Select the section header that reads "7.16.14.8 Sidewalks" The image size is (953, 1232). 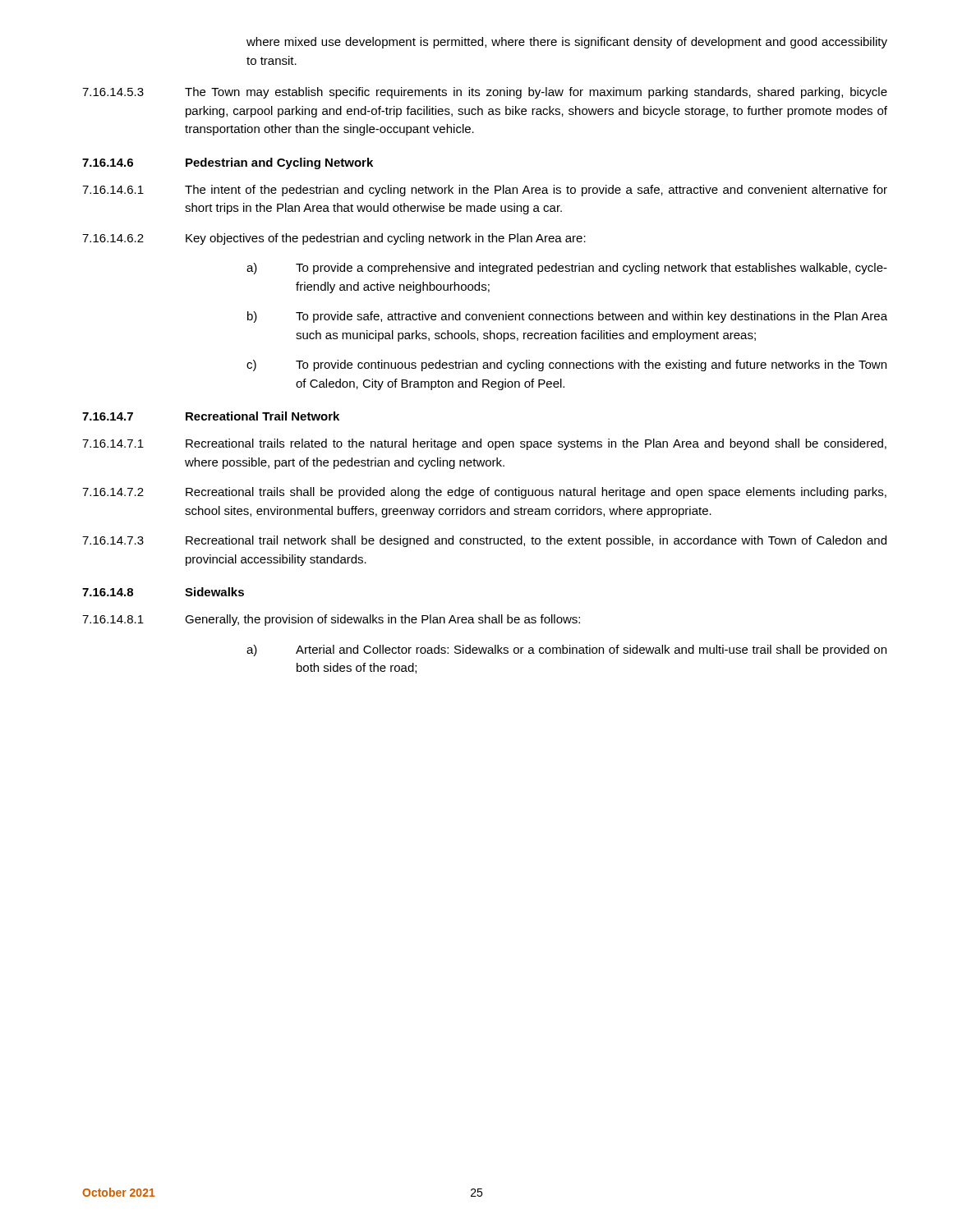tap(113, 592)
